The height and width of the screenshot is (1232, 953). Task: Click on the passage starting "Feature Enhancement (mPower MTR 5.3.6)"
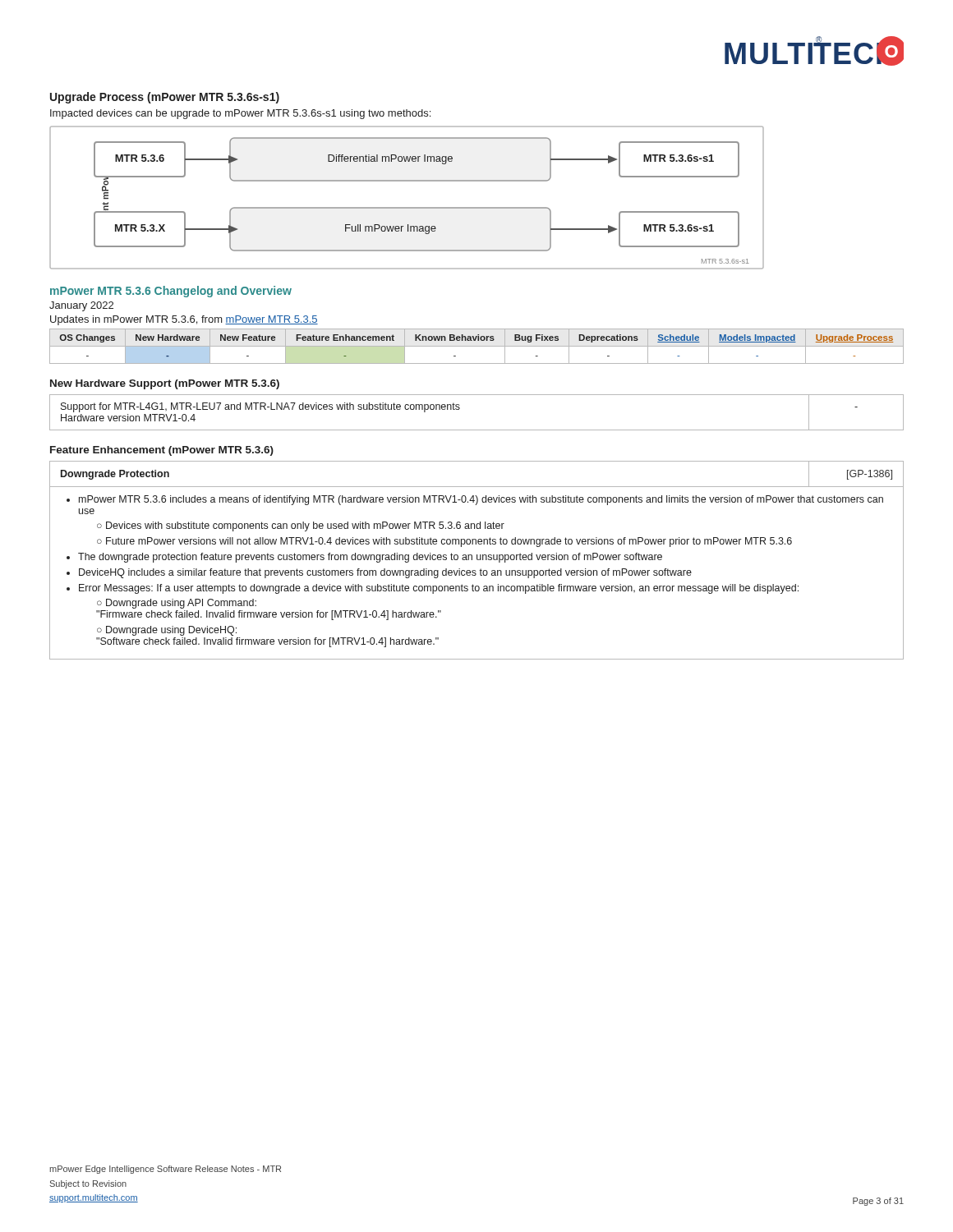[x=161, y=450]
